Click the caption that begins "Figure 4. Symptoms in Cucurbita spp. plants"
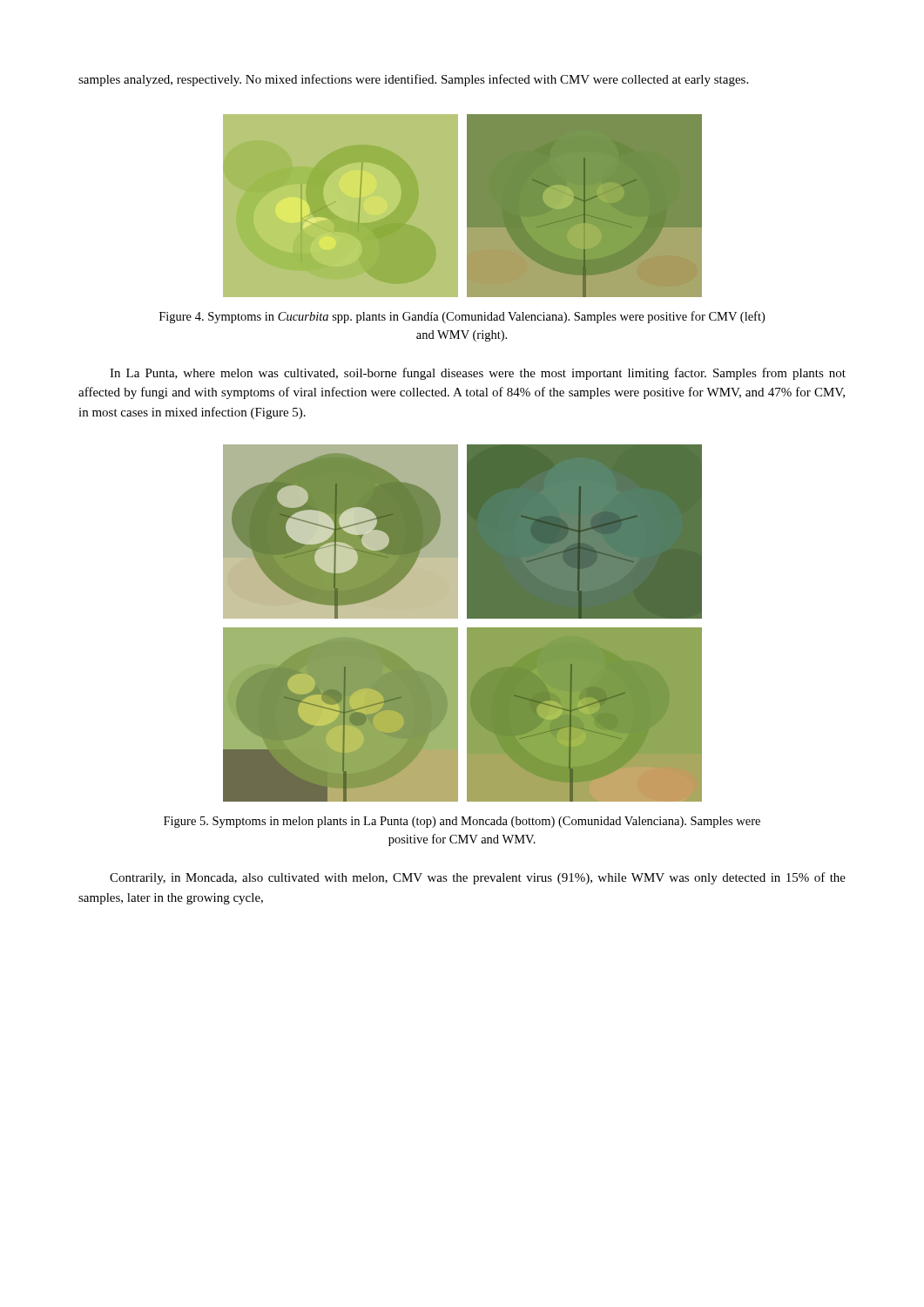The width and height of the screenshot is (924, 1307). [x=462, y=325]
